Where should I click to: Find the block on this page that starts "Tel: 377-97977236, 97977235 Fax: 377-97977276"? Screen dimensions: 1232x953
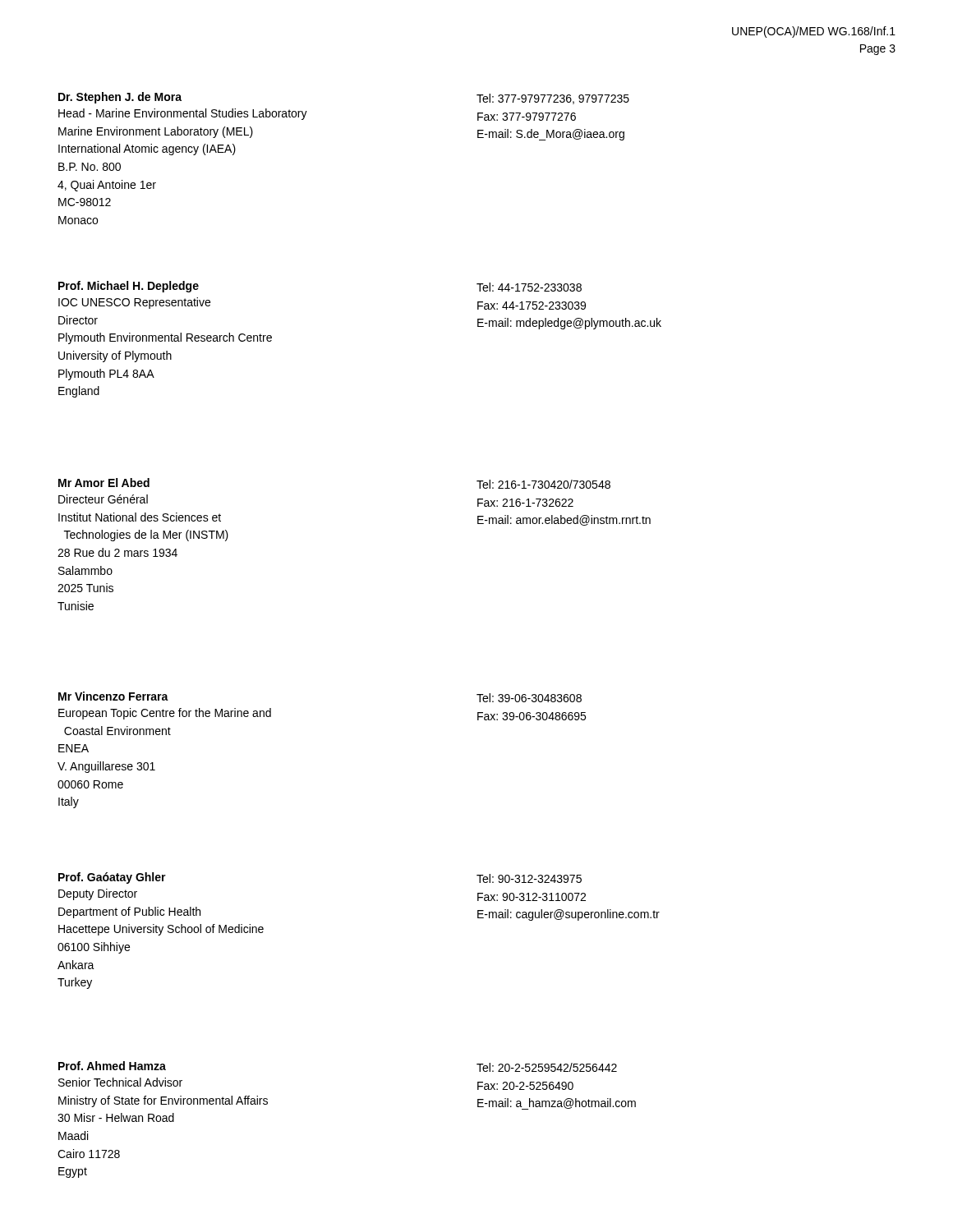tap(553, 99)
